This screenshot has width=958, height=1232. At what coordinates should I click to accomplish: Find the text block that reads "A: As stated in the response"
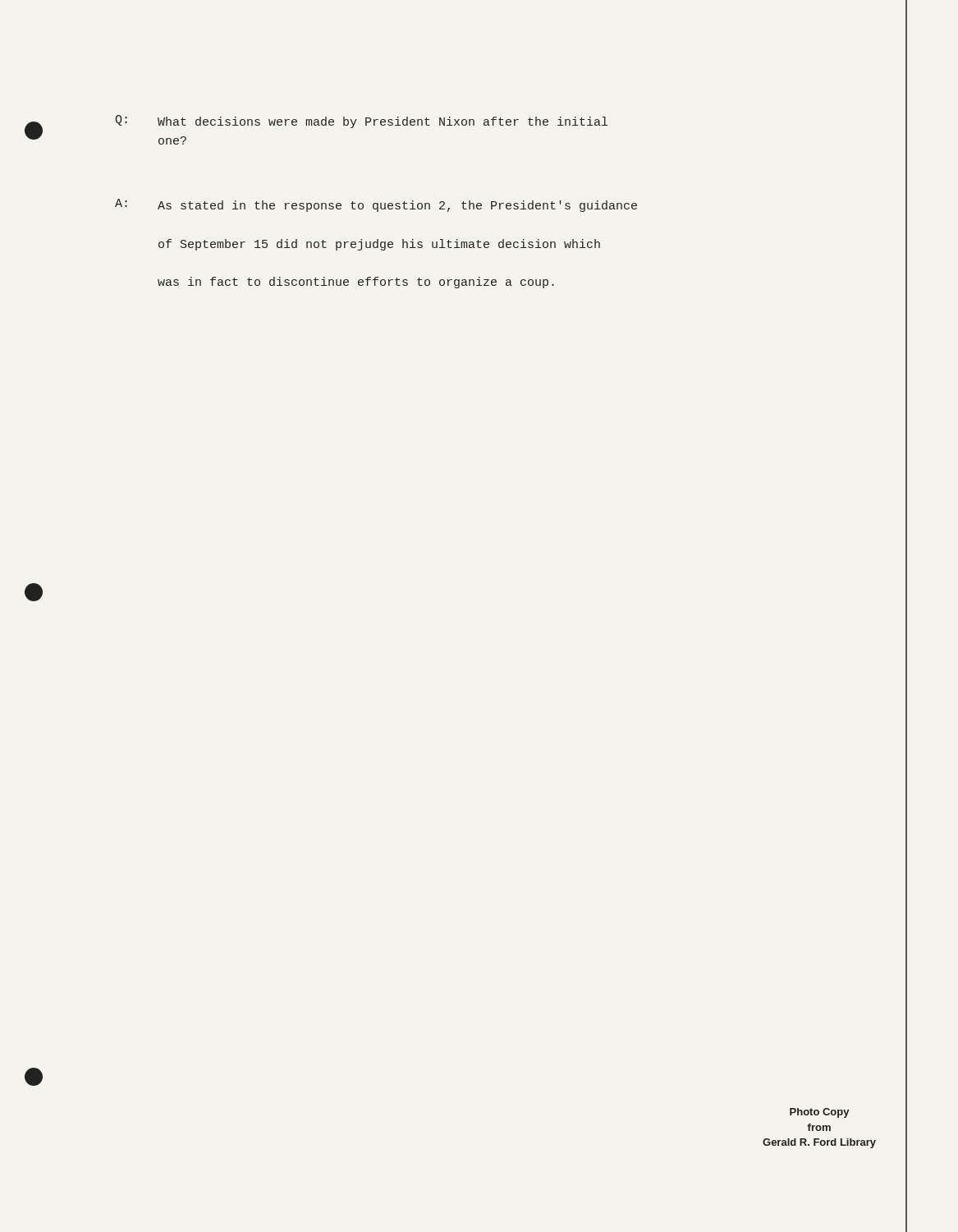click(491, 245)
